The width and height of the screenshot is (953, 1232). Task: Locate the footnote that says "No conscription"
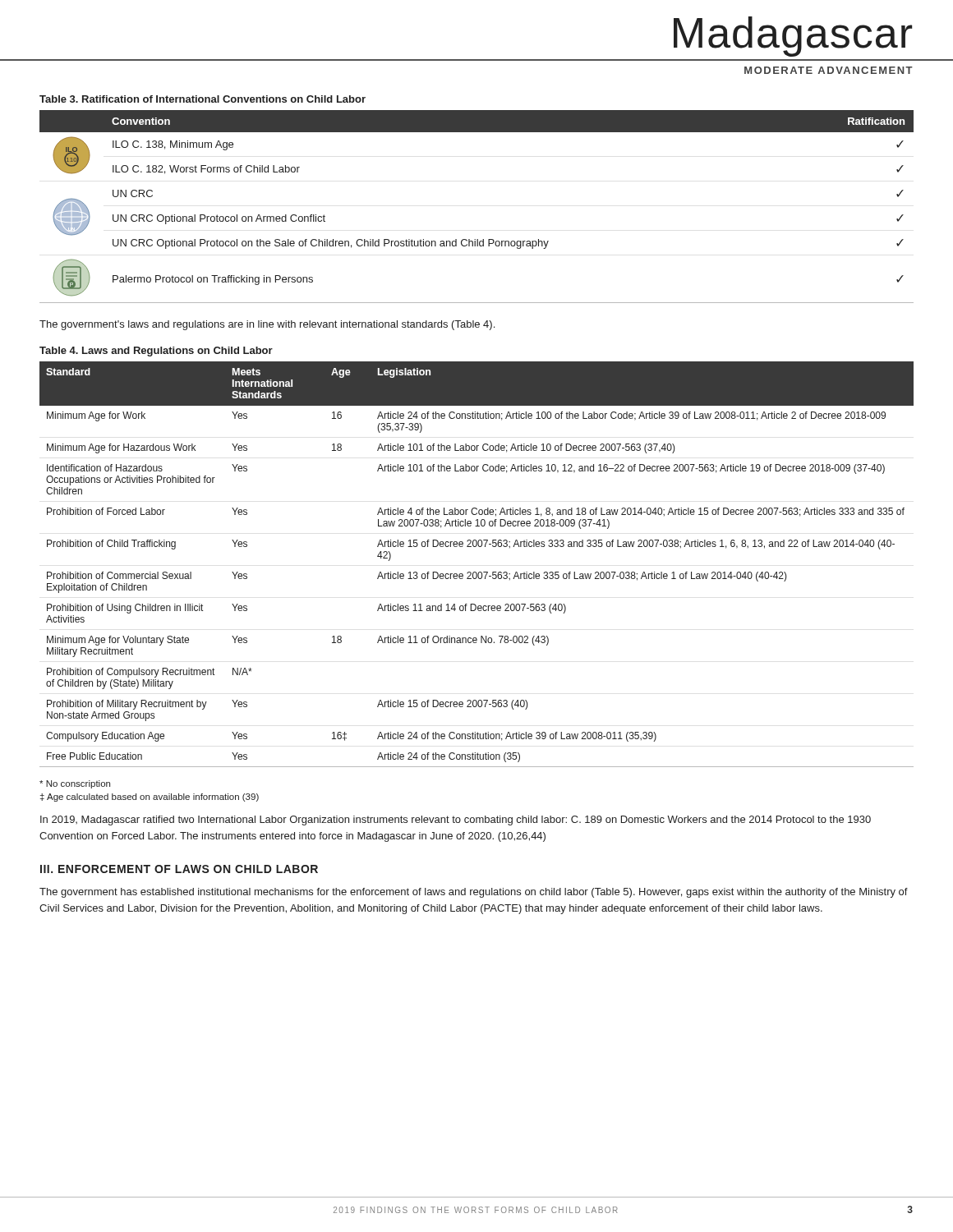pos(75,783)
